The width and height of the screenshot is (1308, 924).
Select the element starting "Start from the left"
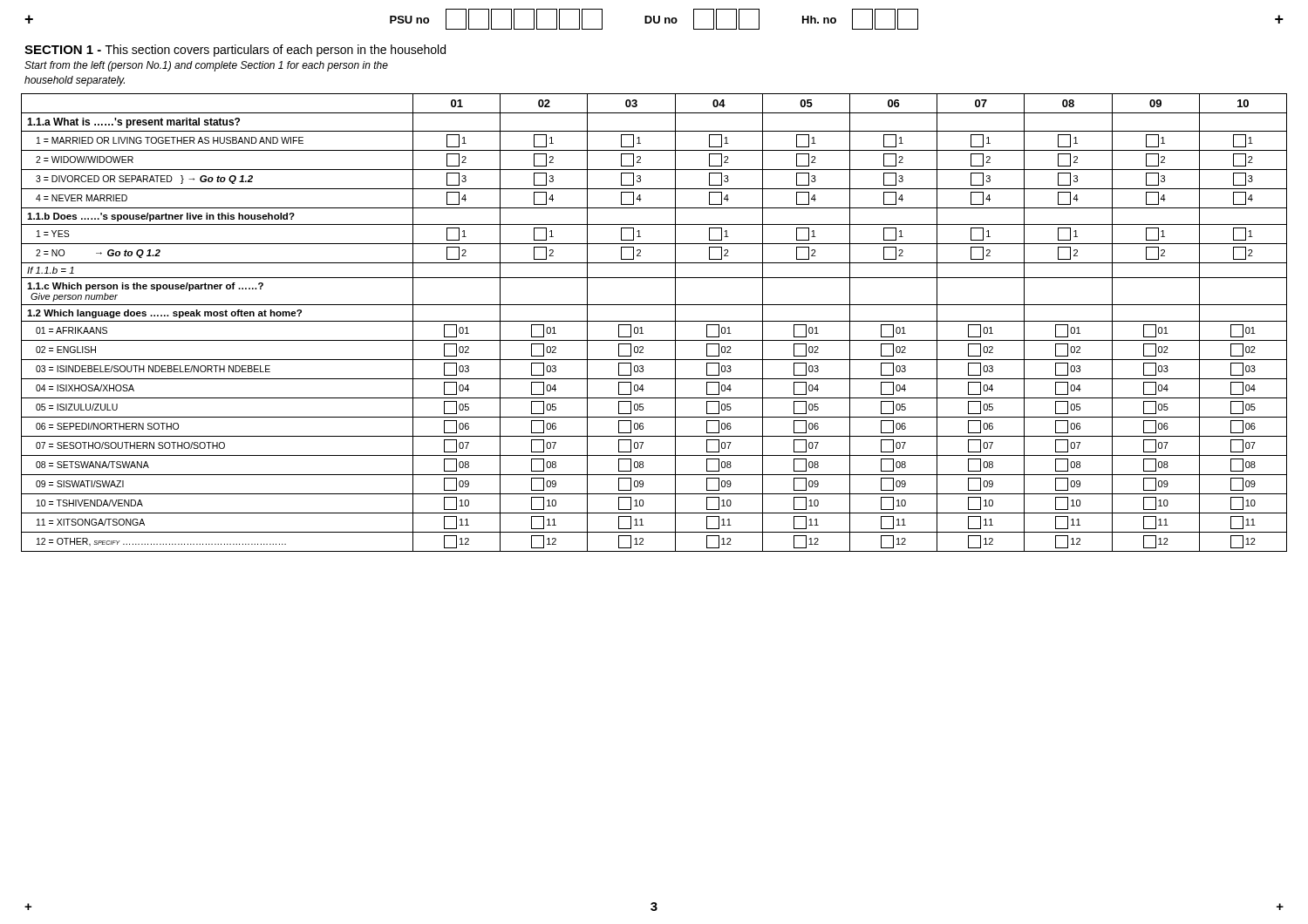(x=206, y=73)
